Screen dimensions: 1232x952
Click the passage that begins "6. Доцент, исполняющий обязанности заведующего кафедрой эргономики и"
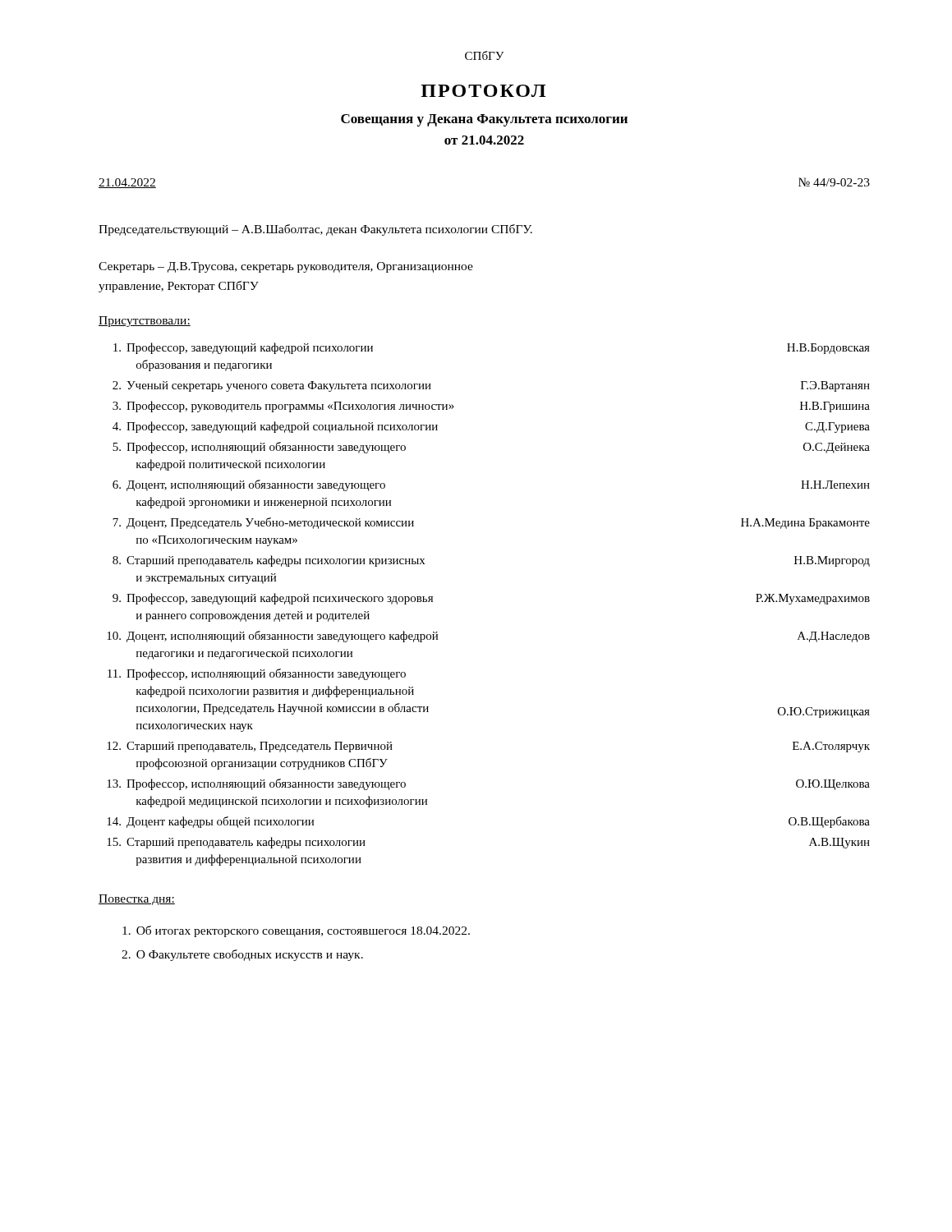[253, 485]
